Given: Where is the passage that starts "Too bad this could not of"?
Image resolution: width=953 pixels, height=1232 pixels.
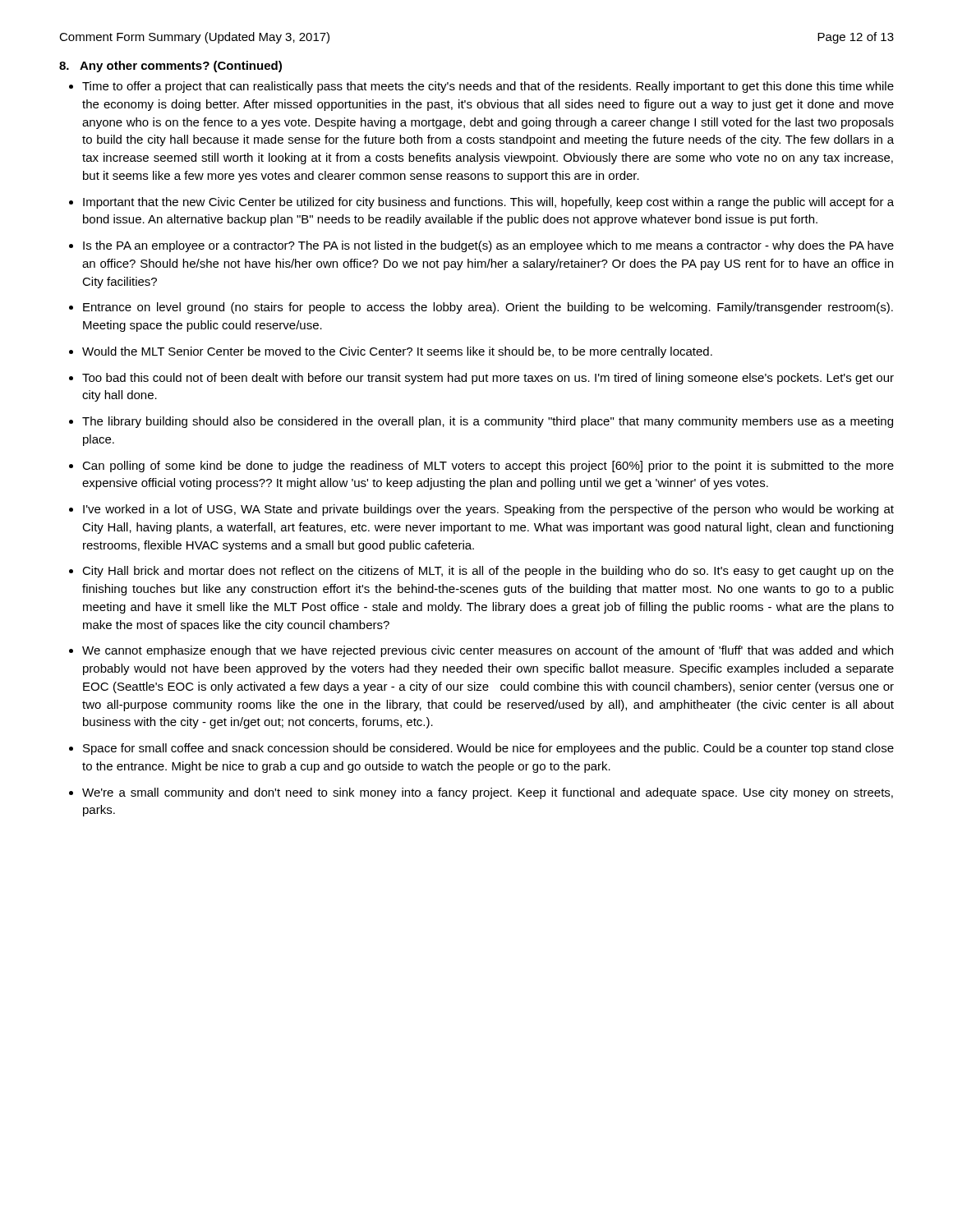Looking at the screenshot, I should click(x=488, y=386).
